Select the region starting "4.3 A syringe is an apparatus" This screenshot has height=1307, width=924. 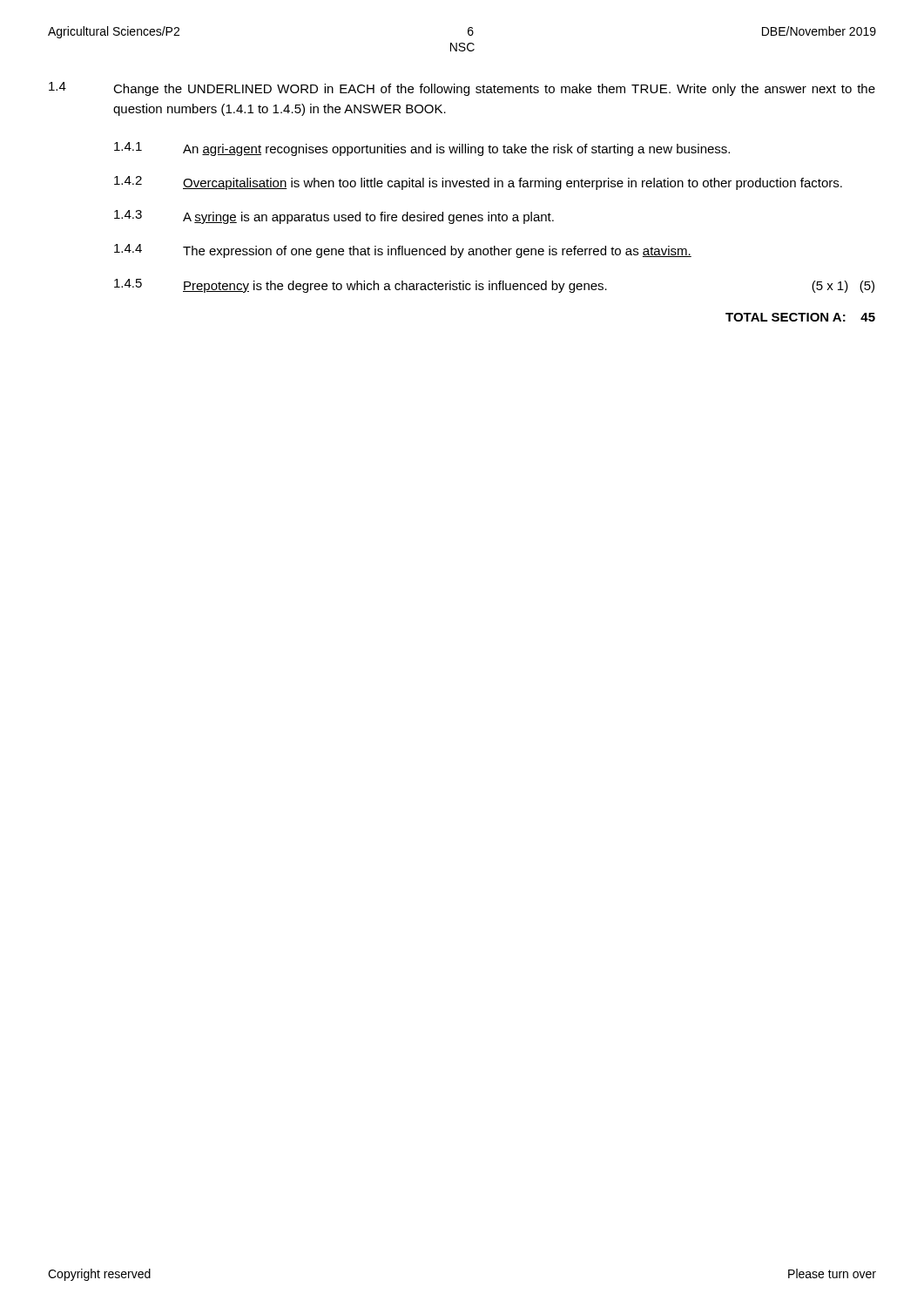click(494, 217)
